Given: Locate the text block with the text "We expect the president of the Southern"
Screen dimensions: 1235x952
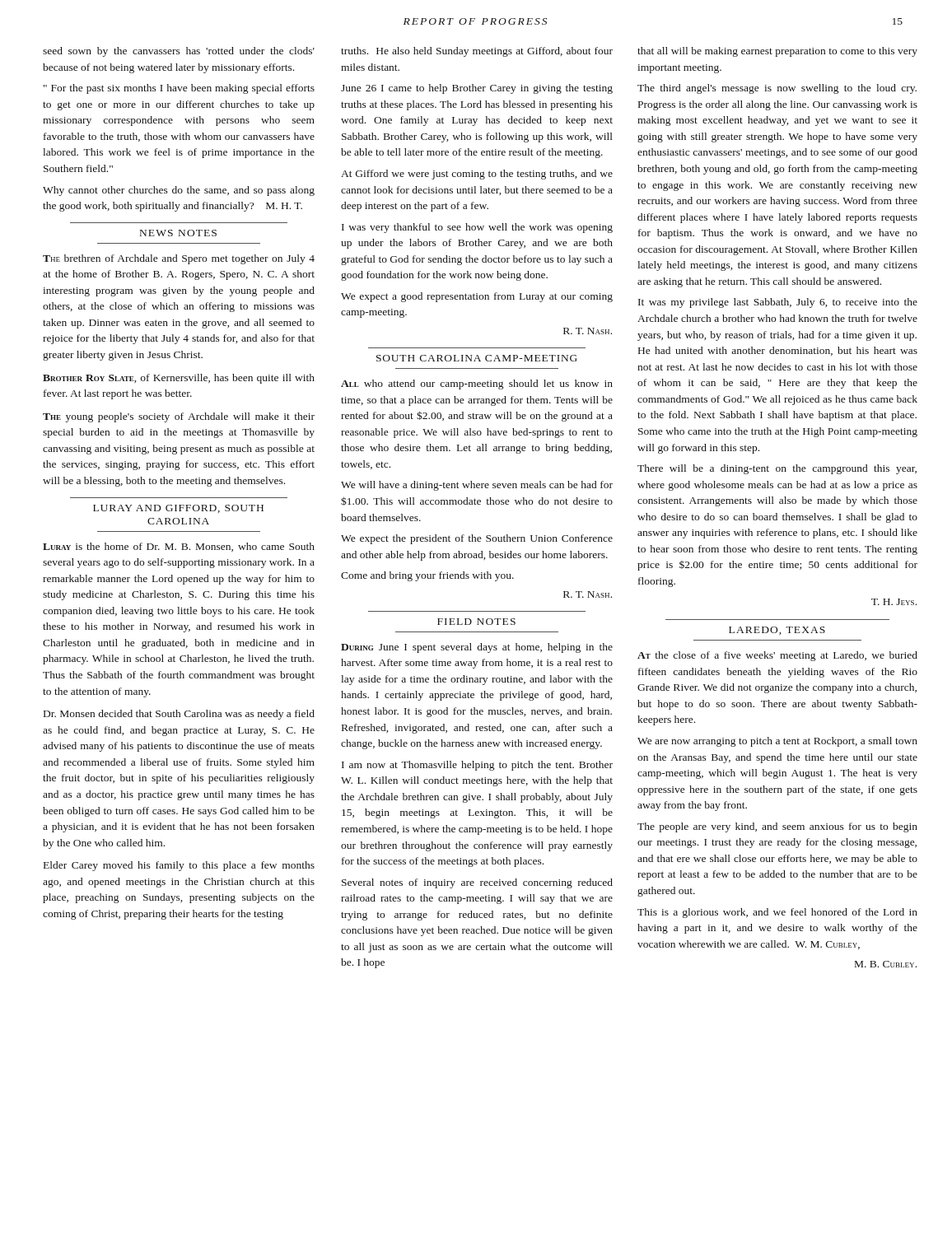Looking at the screenshot, I should (477, 546).
